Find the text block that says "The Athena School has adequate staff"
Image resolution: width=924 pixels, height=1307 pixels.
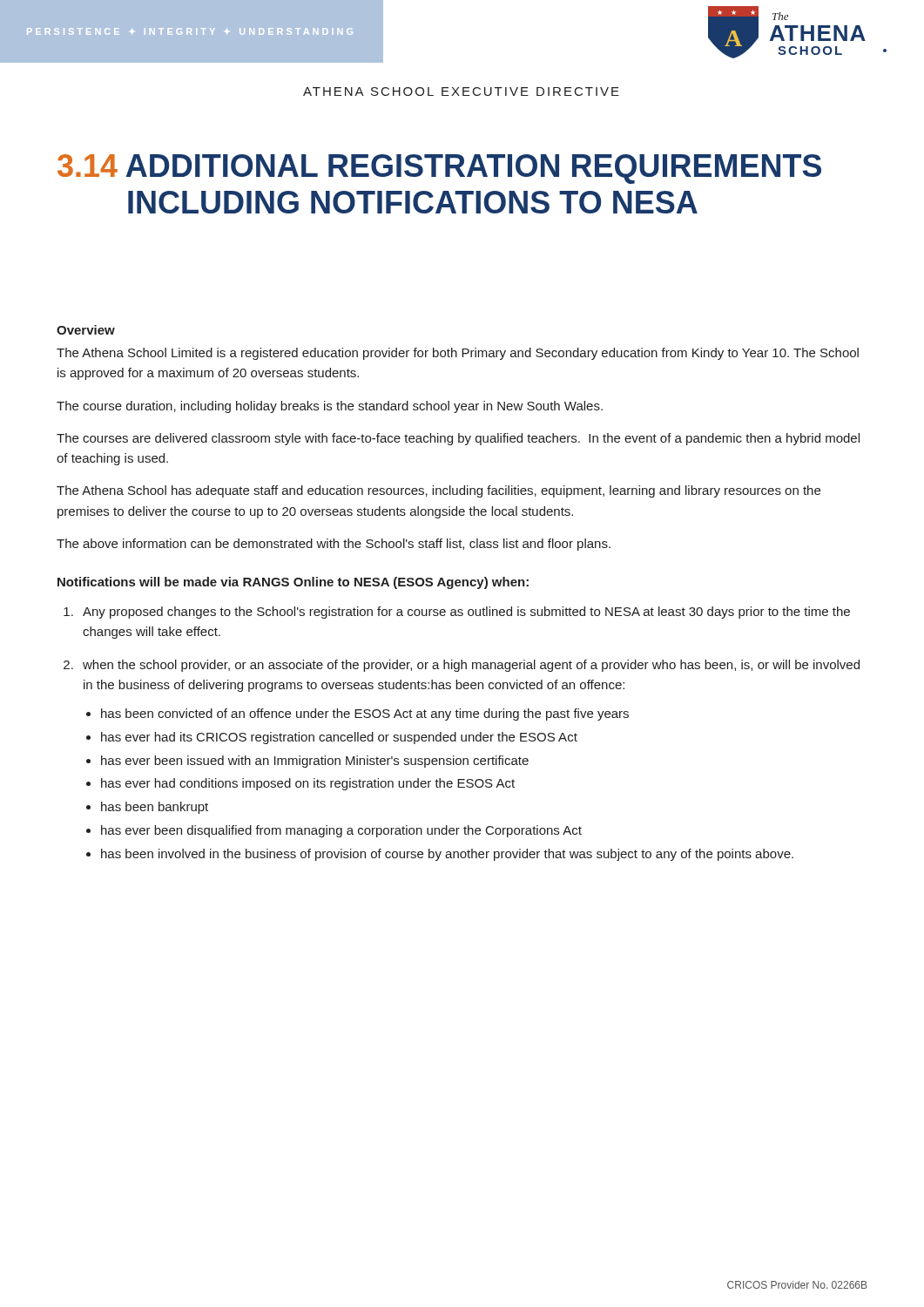click(x=439, y=500)
